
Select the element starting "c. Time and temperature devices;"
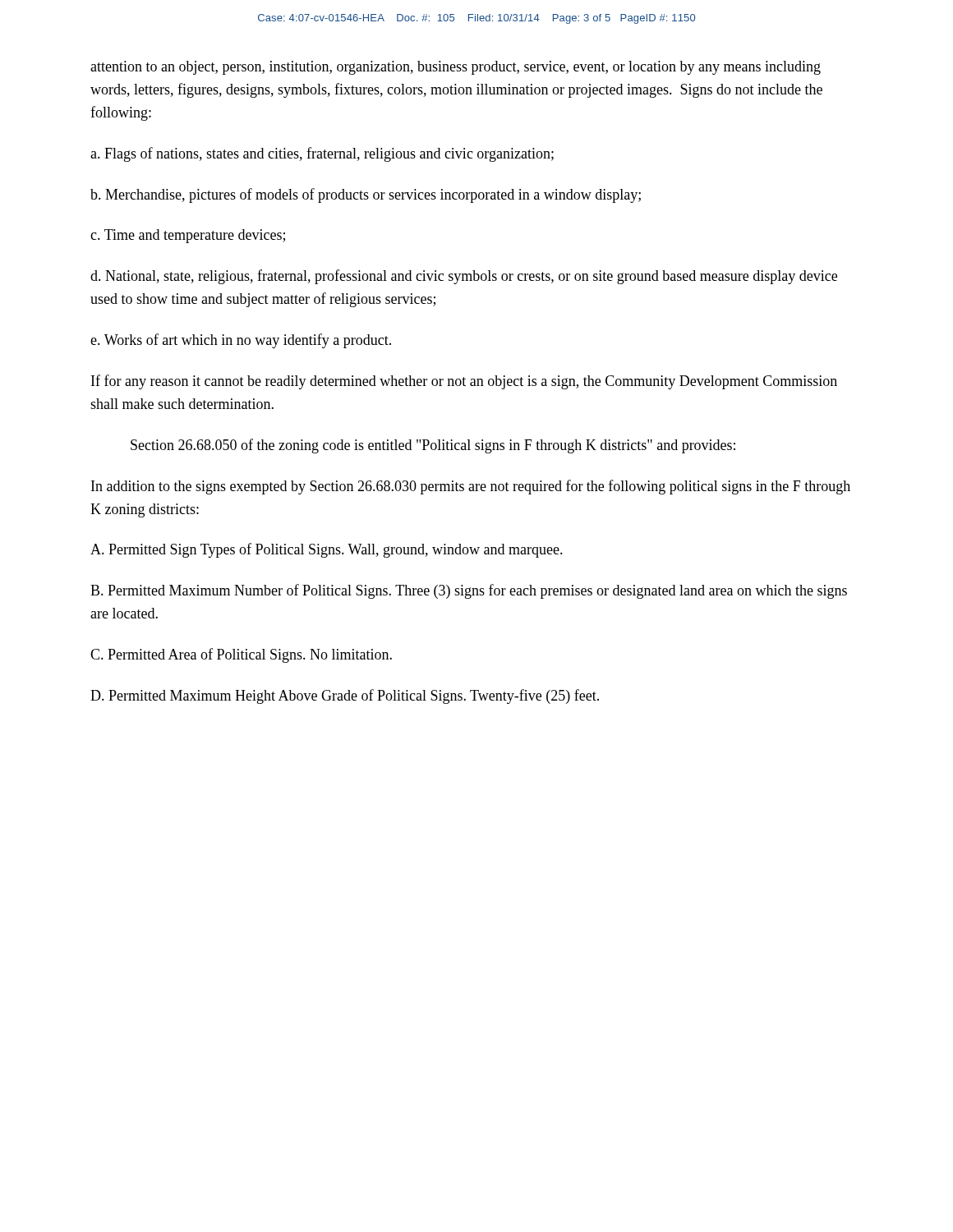[188, 235]
